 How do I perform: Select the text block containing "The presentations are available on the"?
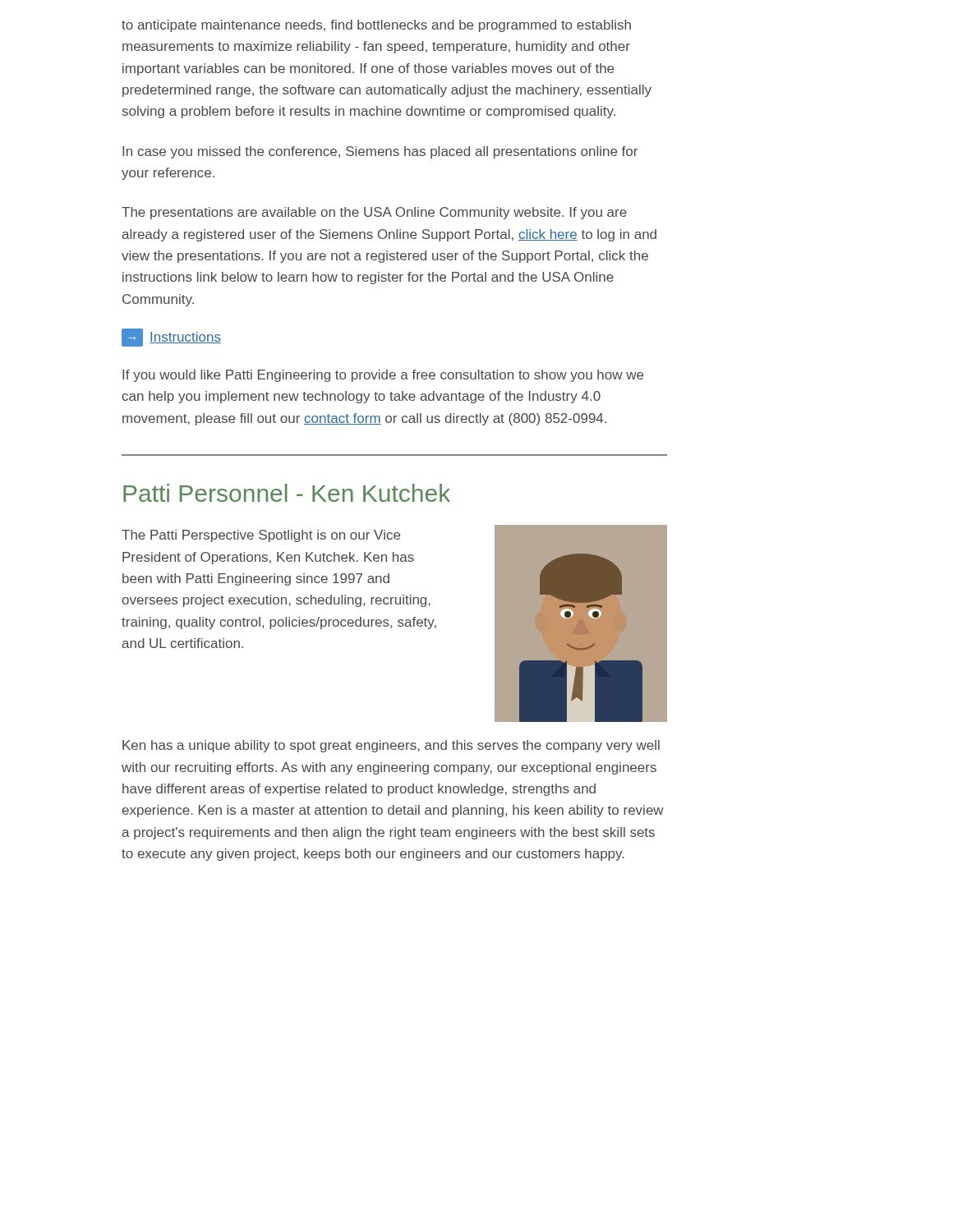click(389, 256)
